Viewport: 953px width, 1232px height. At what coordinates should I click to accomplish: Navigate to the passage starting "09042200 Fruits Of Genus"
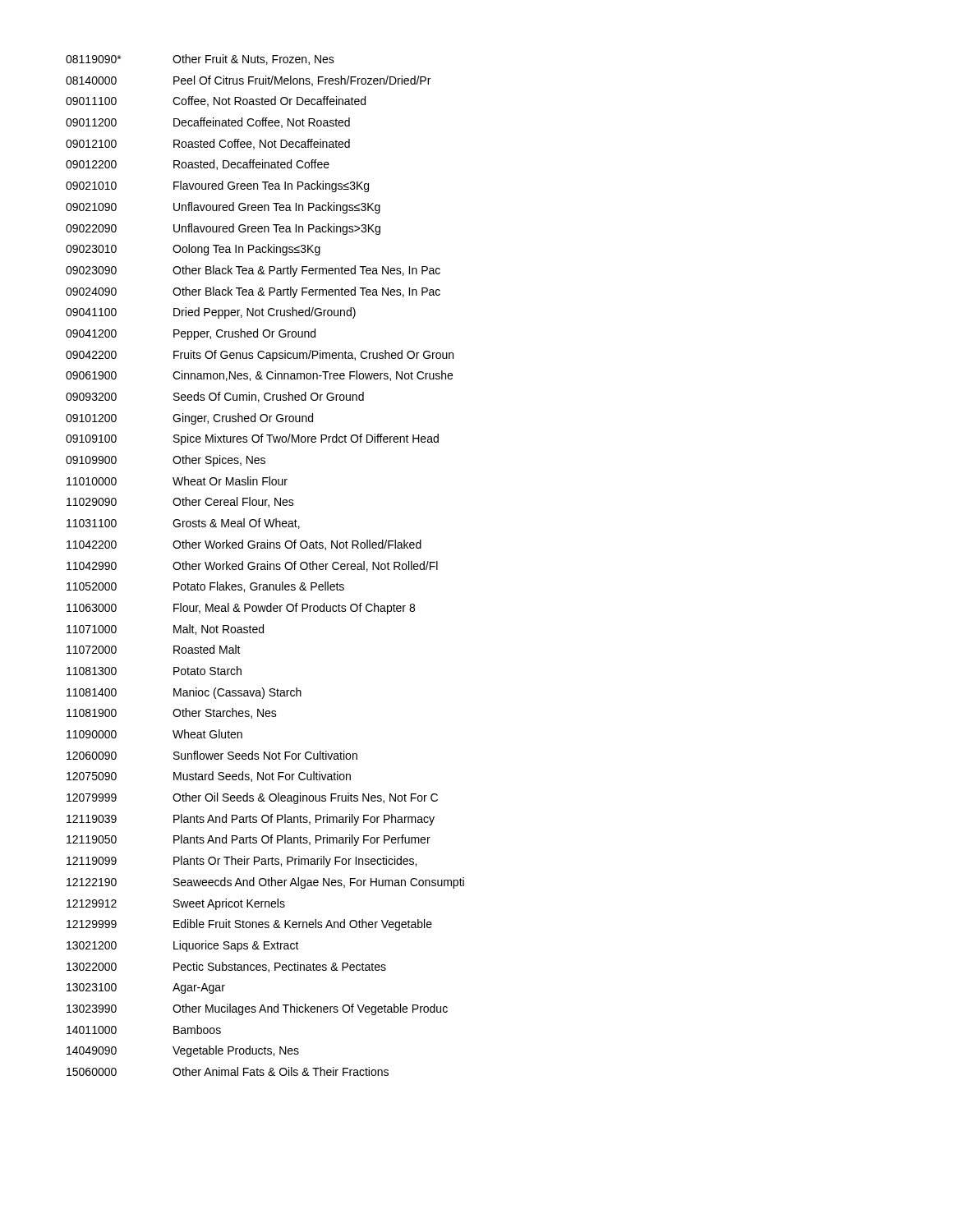pos(260,355)
